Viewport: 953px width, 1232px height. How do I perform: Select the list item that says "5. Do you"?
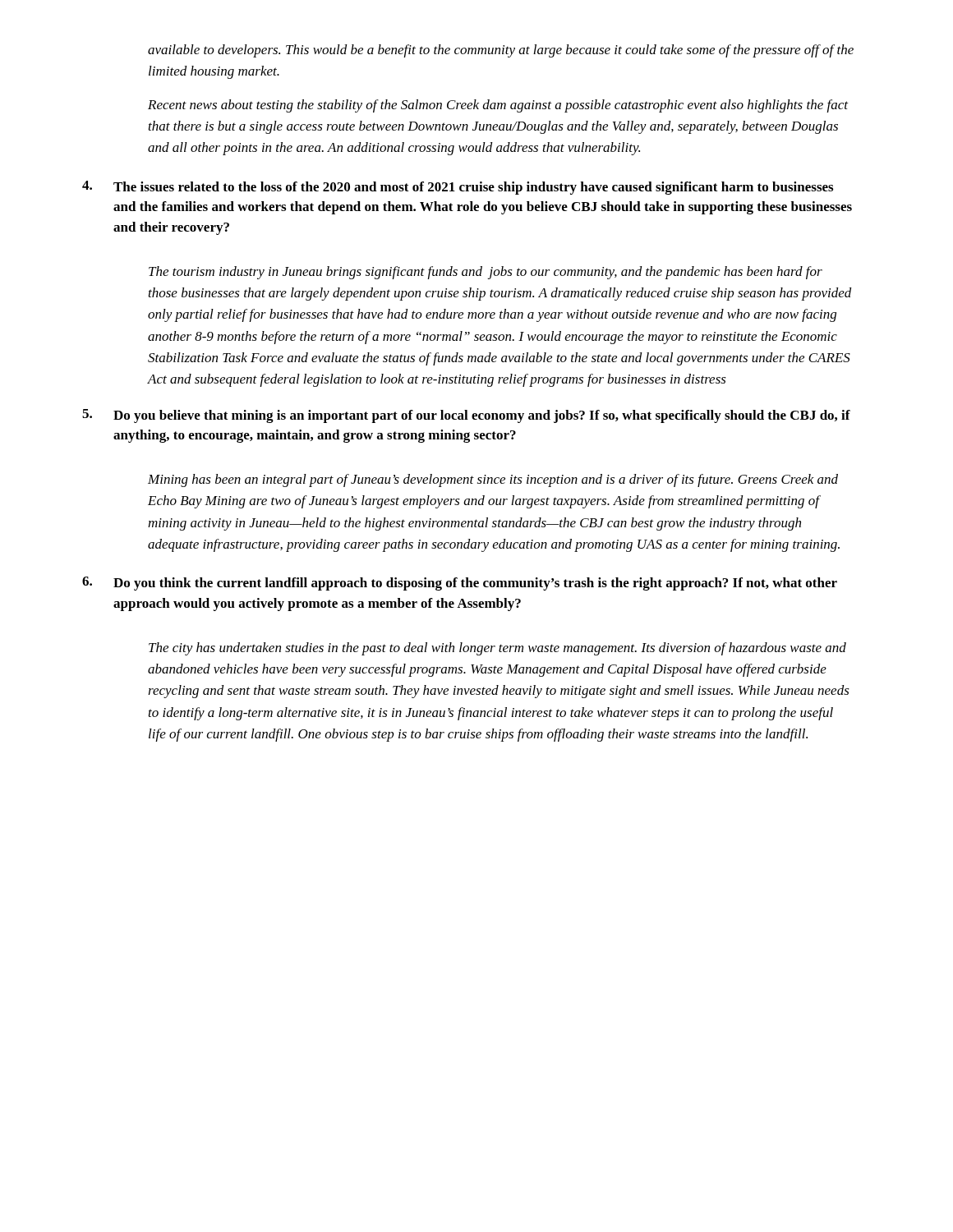pyautogui.click(x=468, y=426)
